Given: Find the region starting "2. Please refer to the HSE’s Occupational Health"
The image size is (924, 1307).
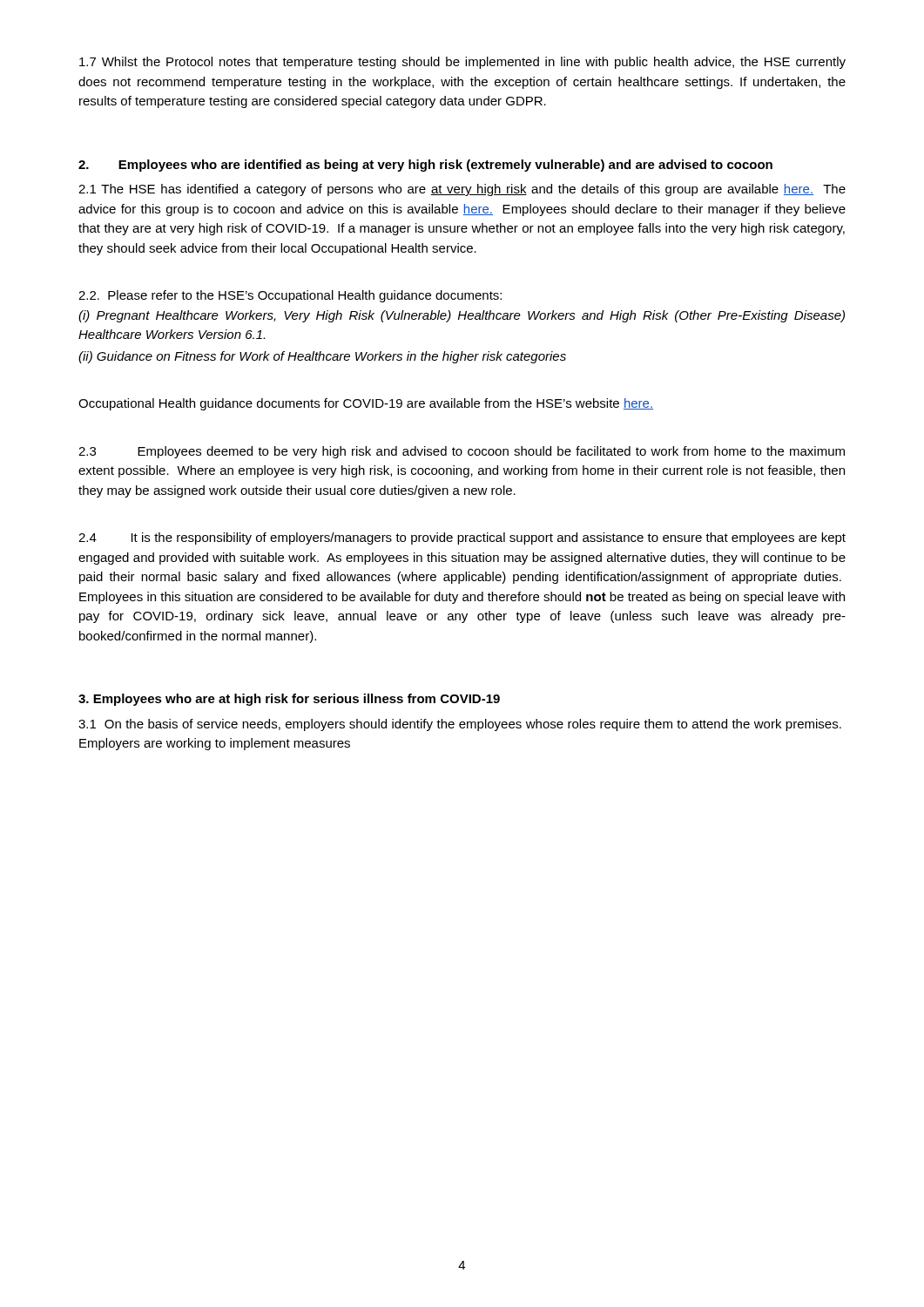Looking at the screenshot, I should click(462, 326).
